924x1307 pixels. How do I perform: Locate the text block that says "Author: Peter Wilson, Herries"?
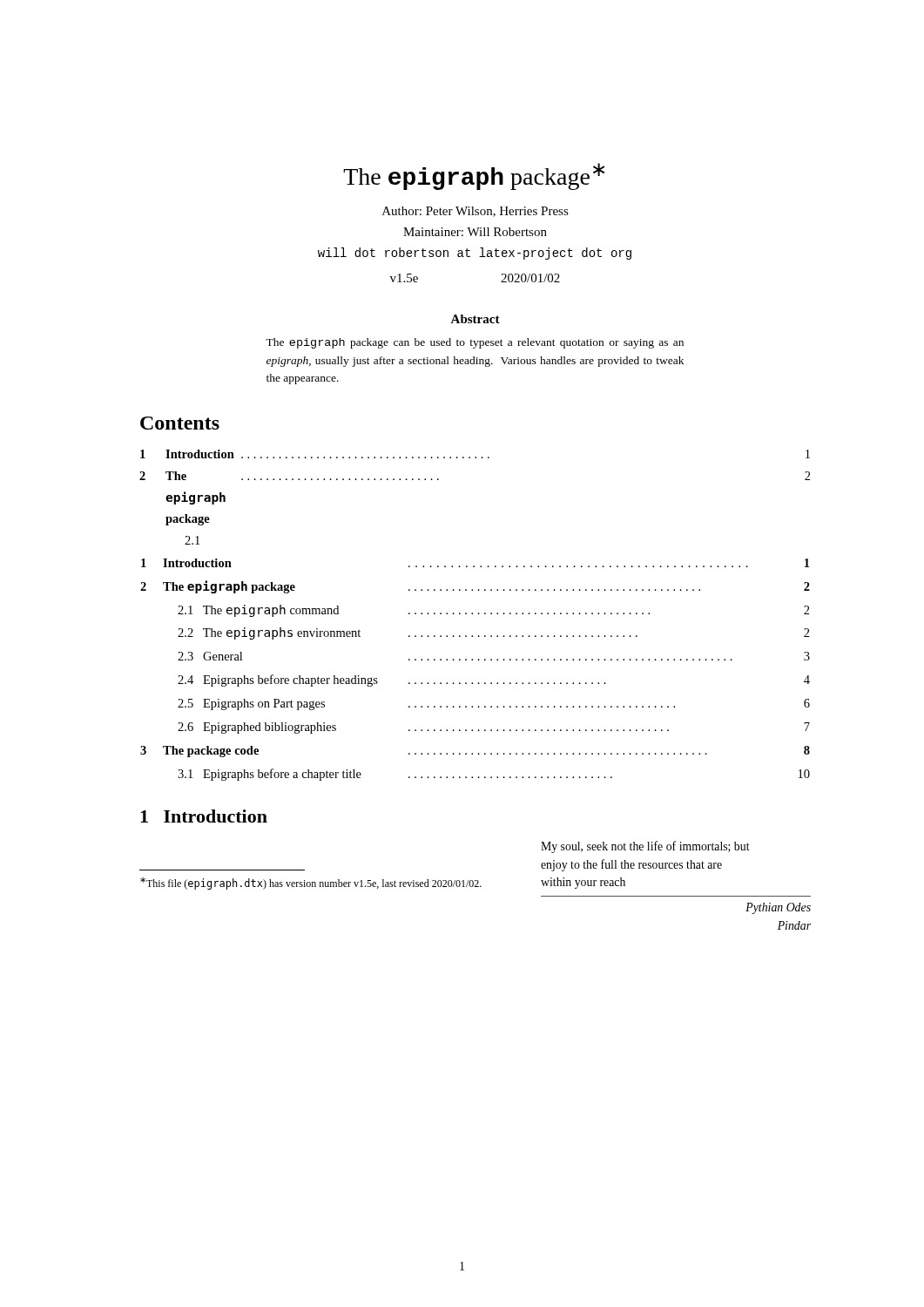pos(475,233)
